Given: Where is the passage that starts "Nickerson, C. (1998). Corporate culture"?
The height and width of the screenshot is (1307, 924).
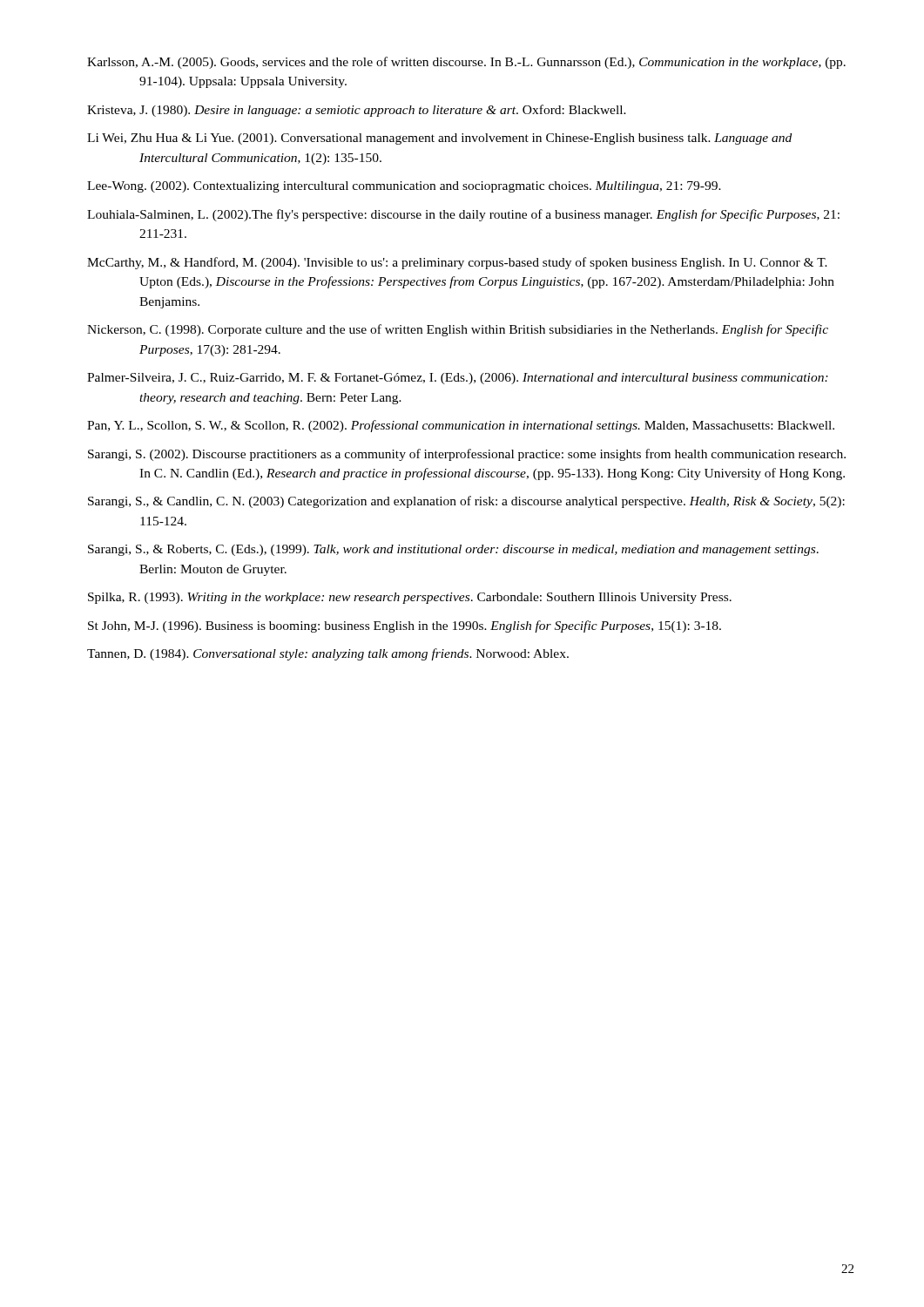Looking at the screenshot, I should tap(458, 339).
